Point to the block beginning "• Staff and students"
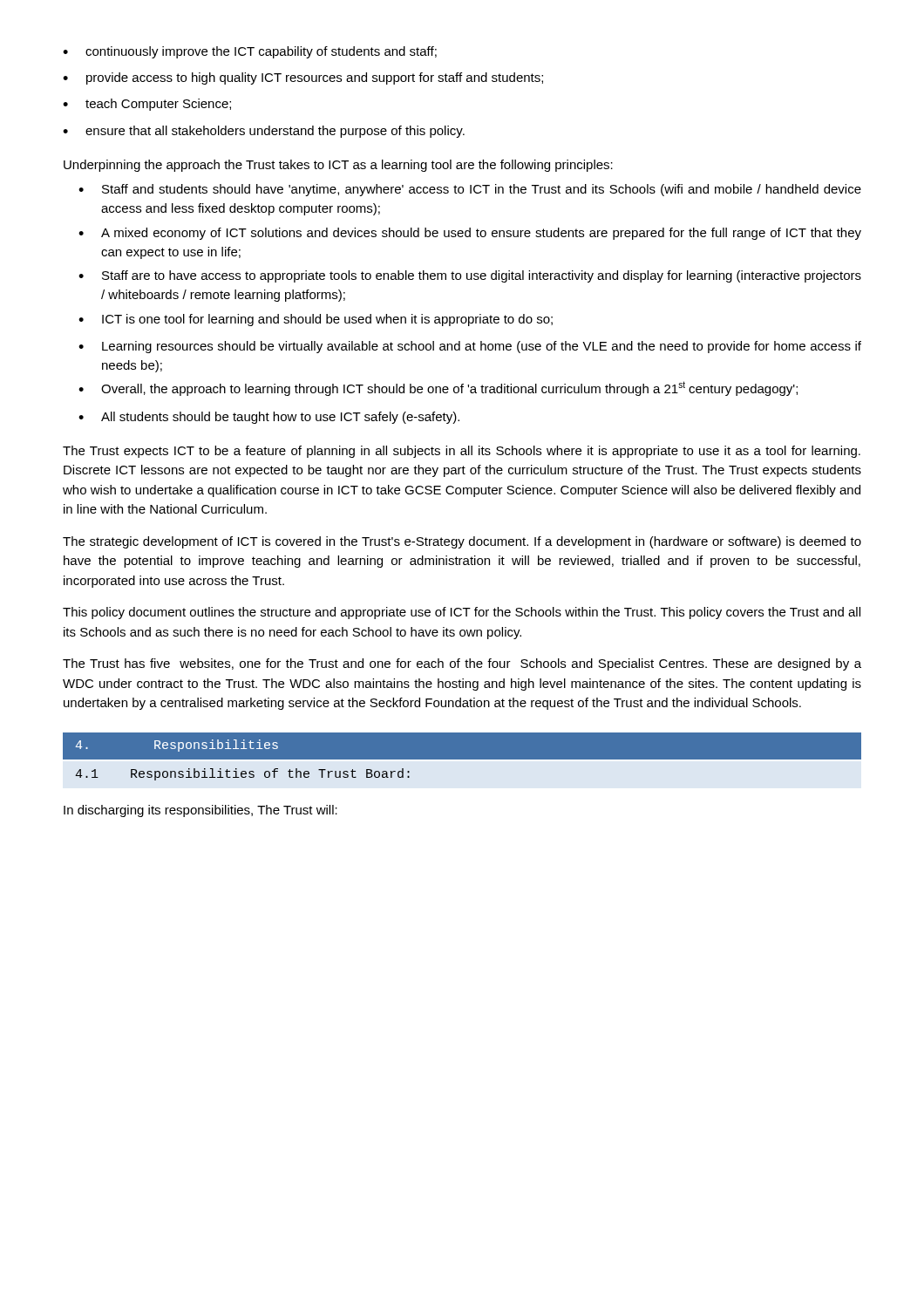The image size is (924, 1308). point(470,199)
